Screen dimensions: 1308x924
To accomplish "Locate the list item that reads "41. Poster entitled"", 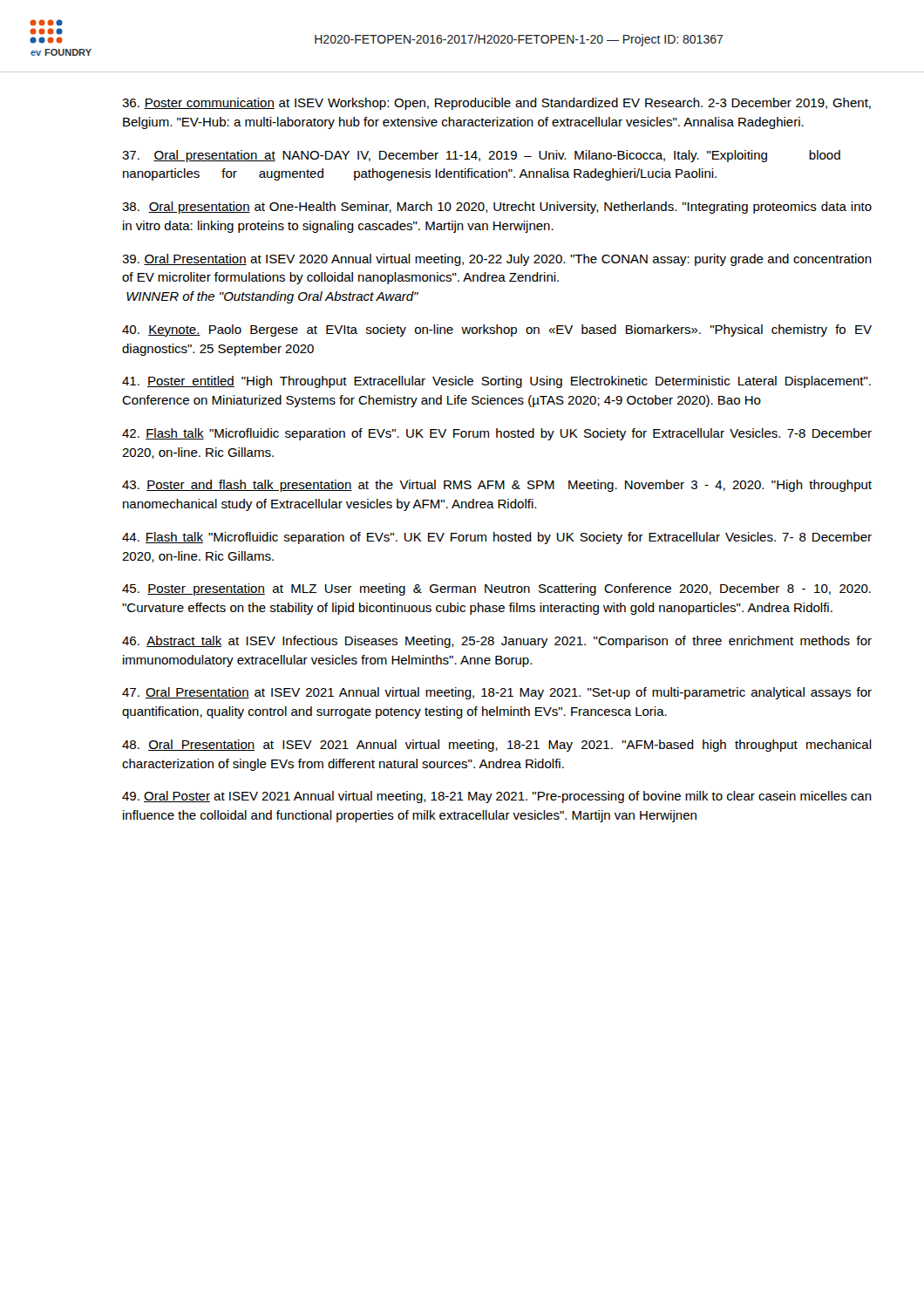I will [497, 390].
